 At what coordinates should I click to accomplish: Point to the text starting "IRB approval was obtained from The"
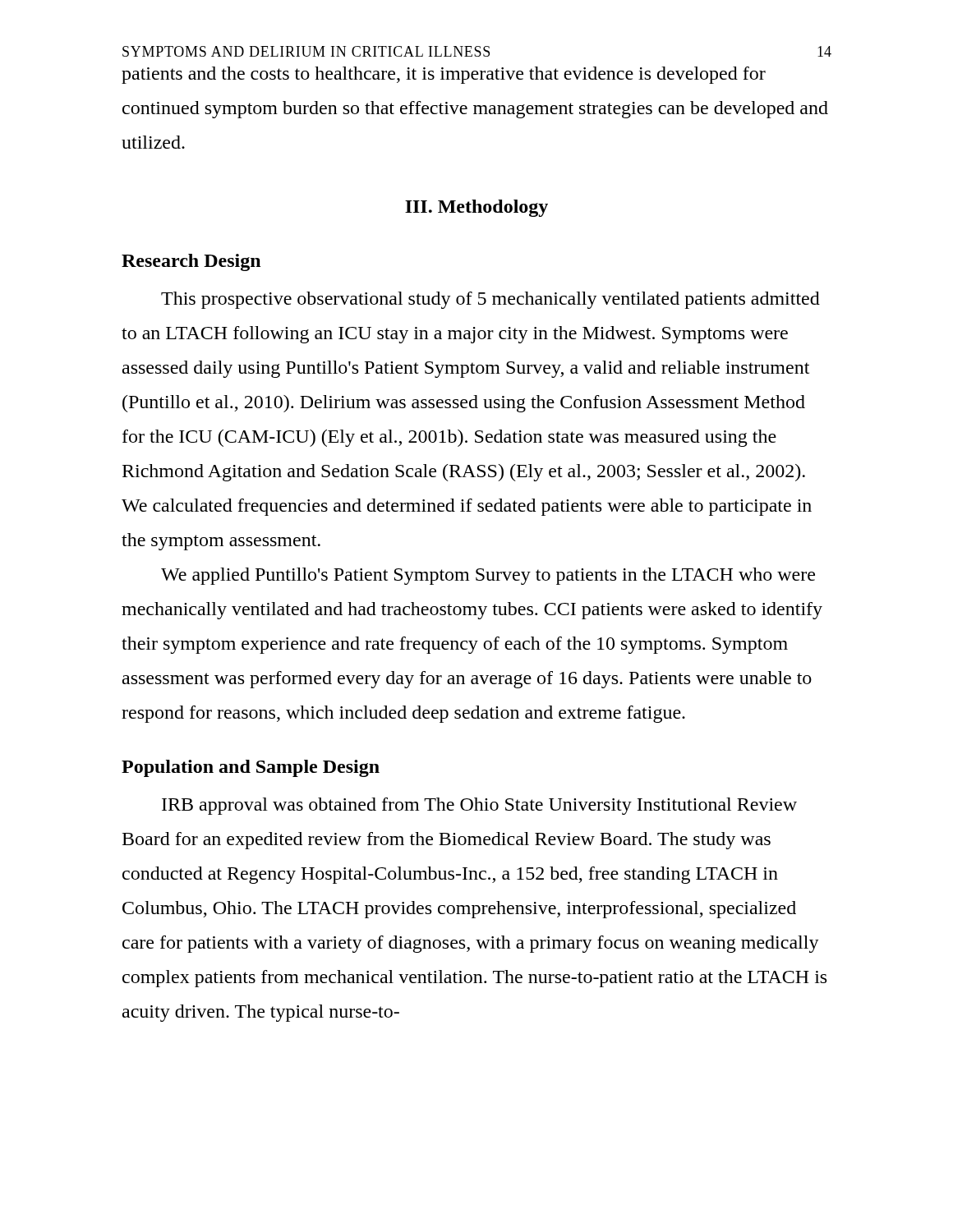[476, 908]
